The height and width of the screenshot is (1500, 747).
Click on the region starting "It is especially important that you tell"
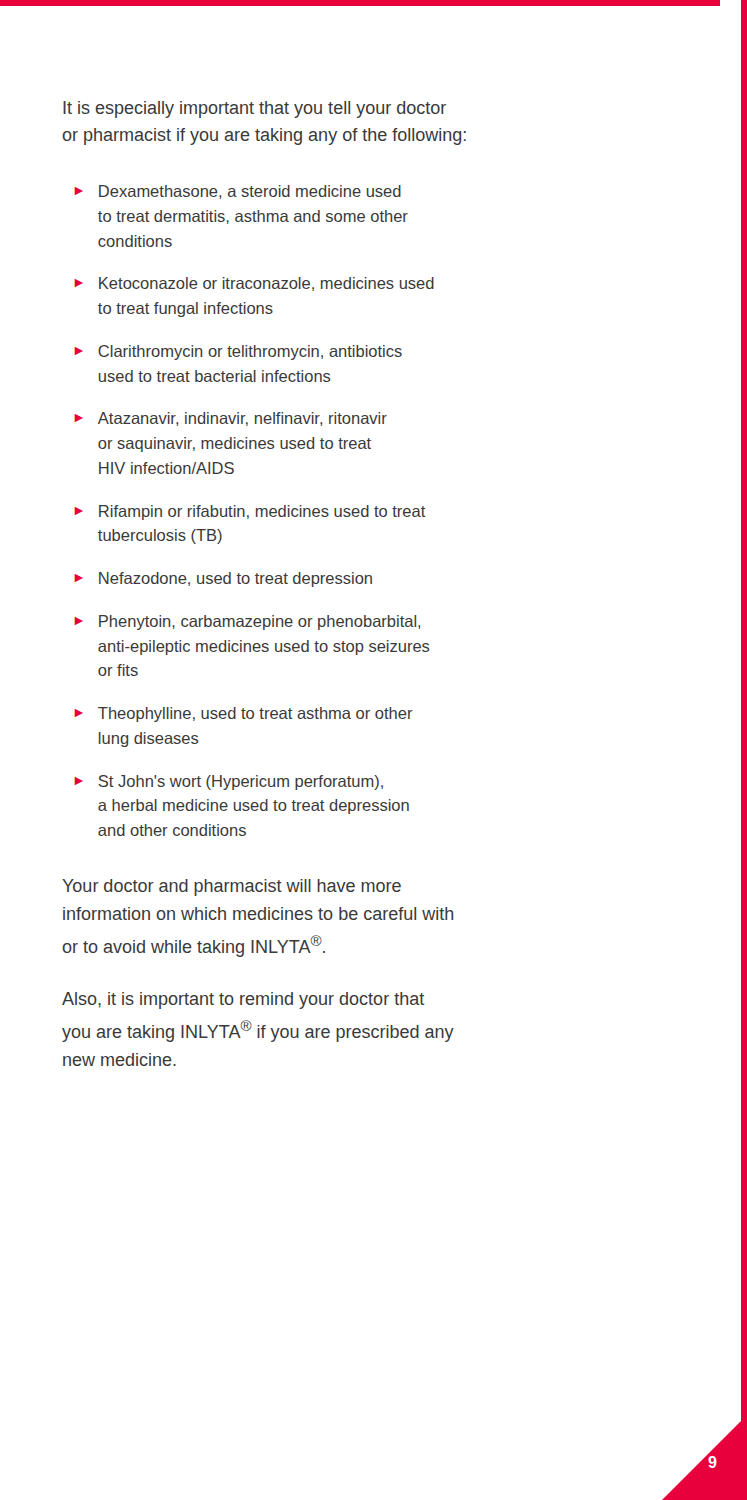click(265, 122)
